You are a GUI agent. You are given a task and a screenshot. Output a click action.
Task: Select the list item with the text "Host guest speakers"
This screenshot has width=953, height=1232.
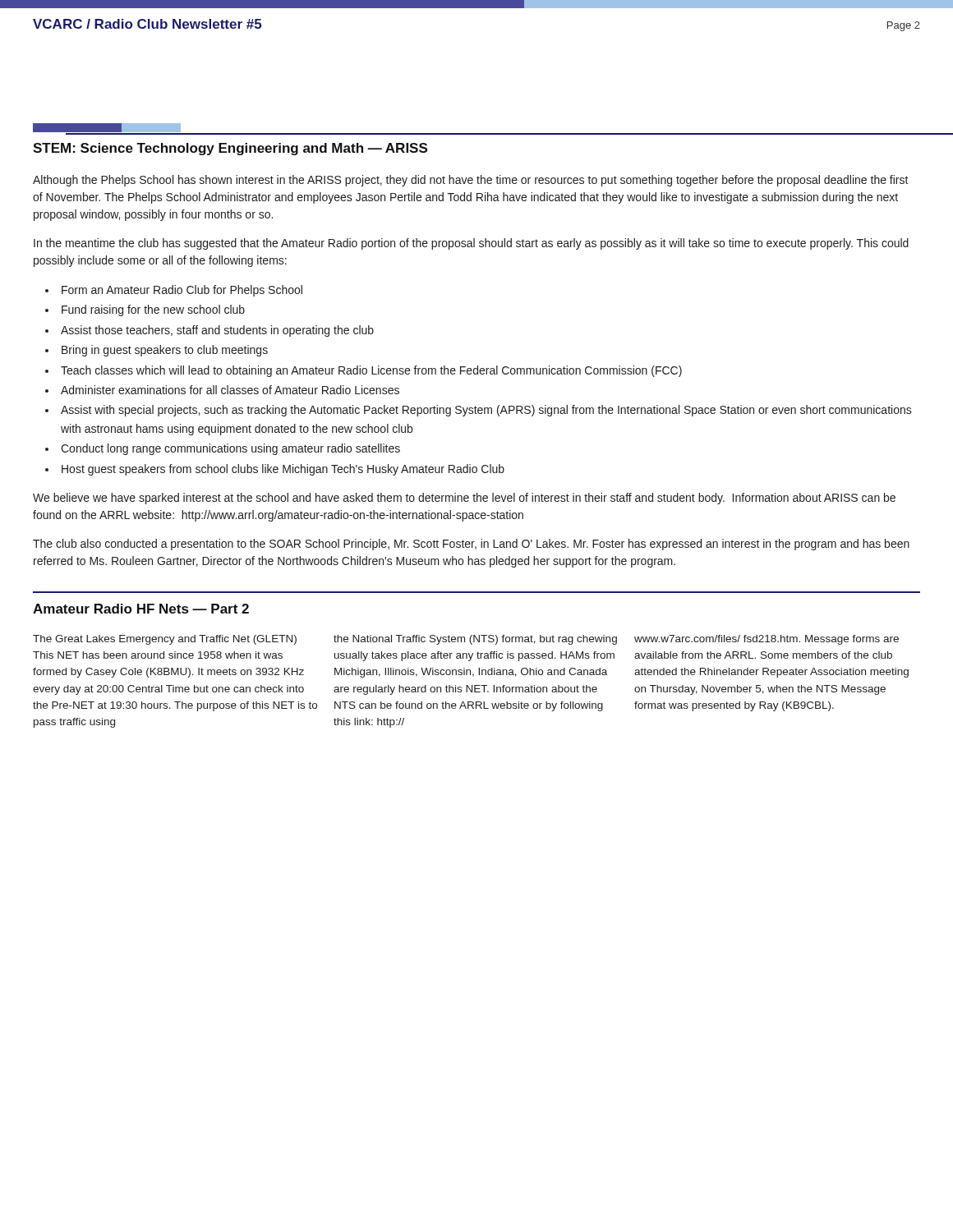coord(283,469)
